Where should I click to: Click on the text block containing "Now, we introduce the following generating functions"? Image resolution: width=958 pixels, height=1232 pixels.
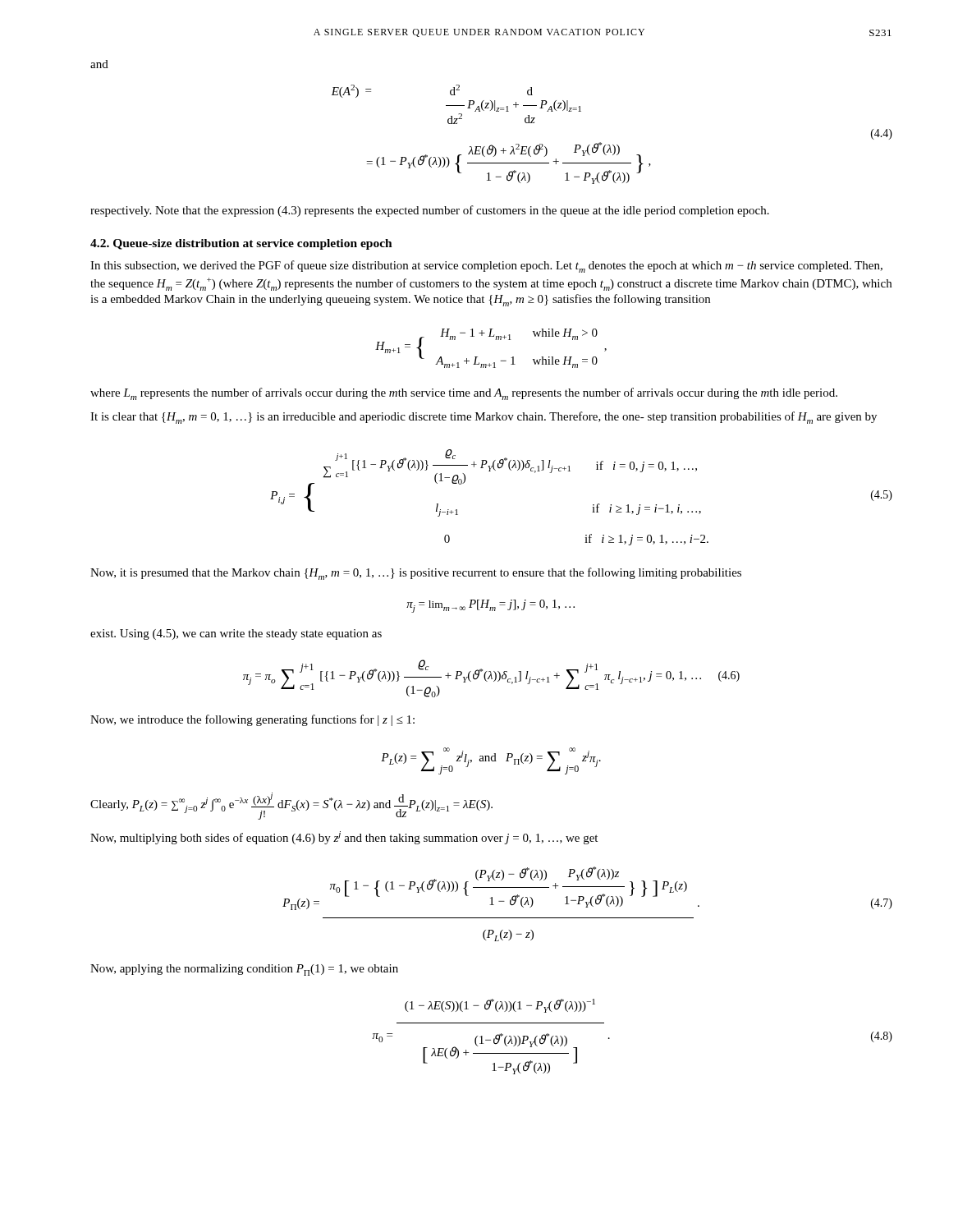pyautogui.click(x=253, y=720)
